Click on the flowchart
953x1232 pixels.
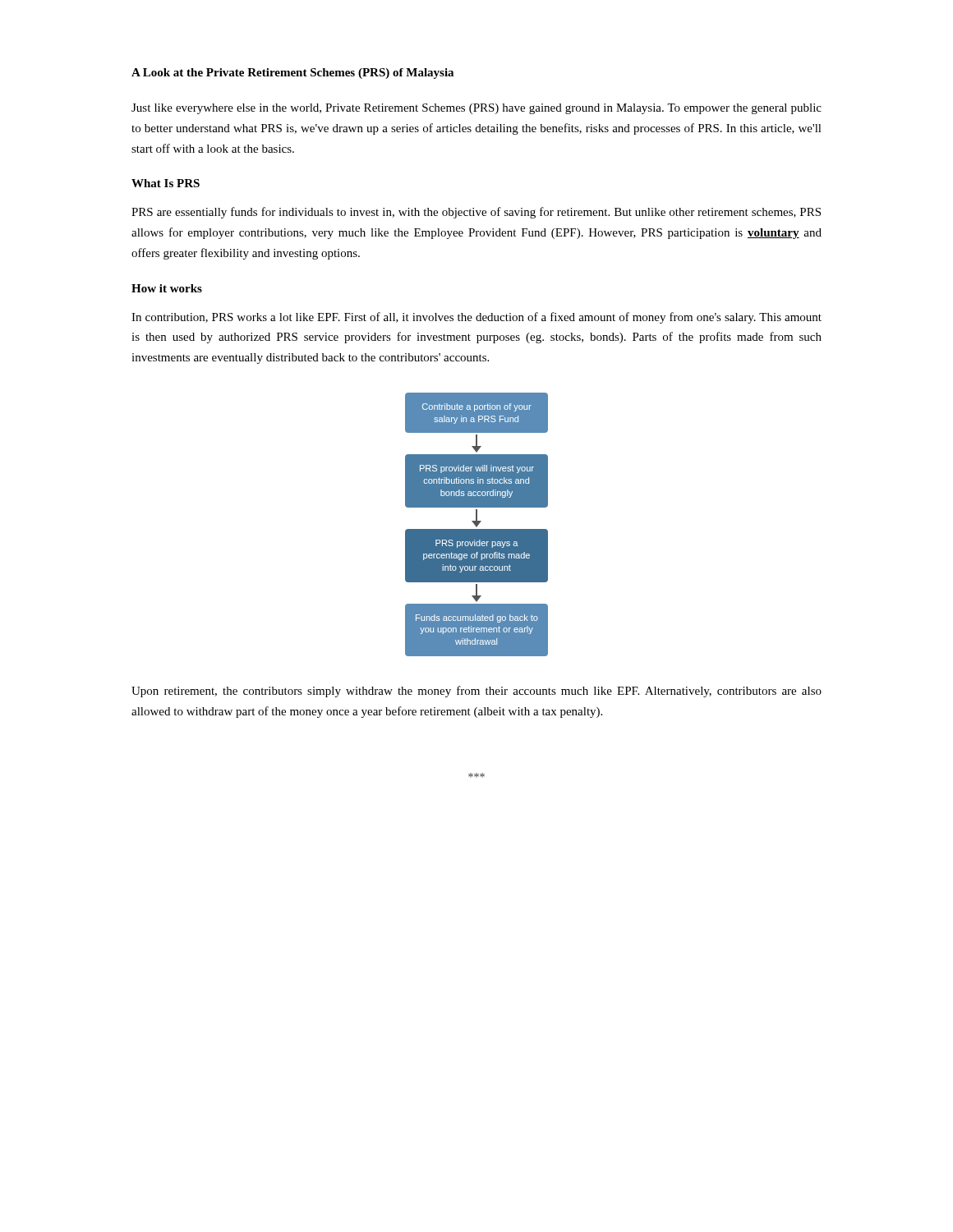pos(476,524)
